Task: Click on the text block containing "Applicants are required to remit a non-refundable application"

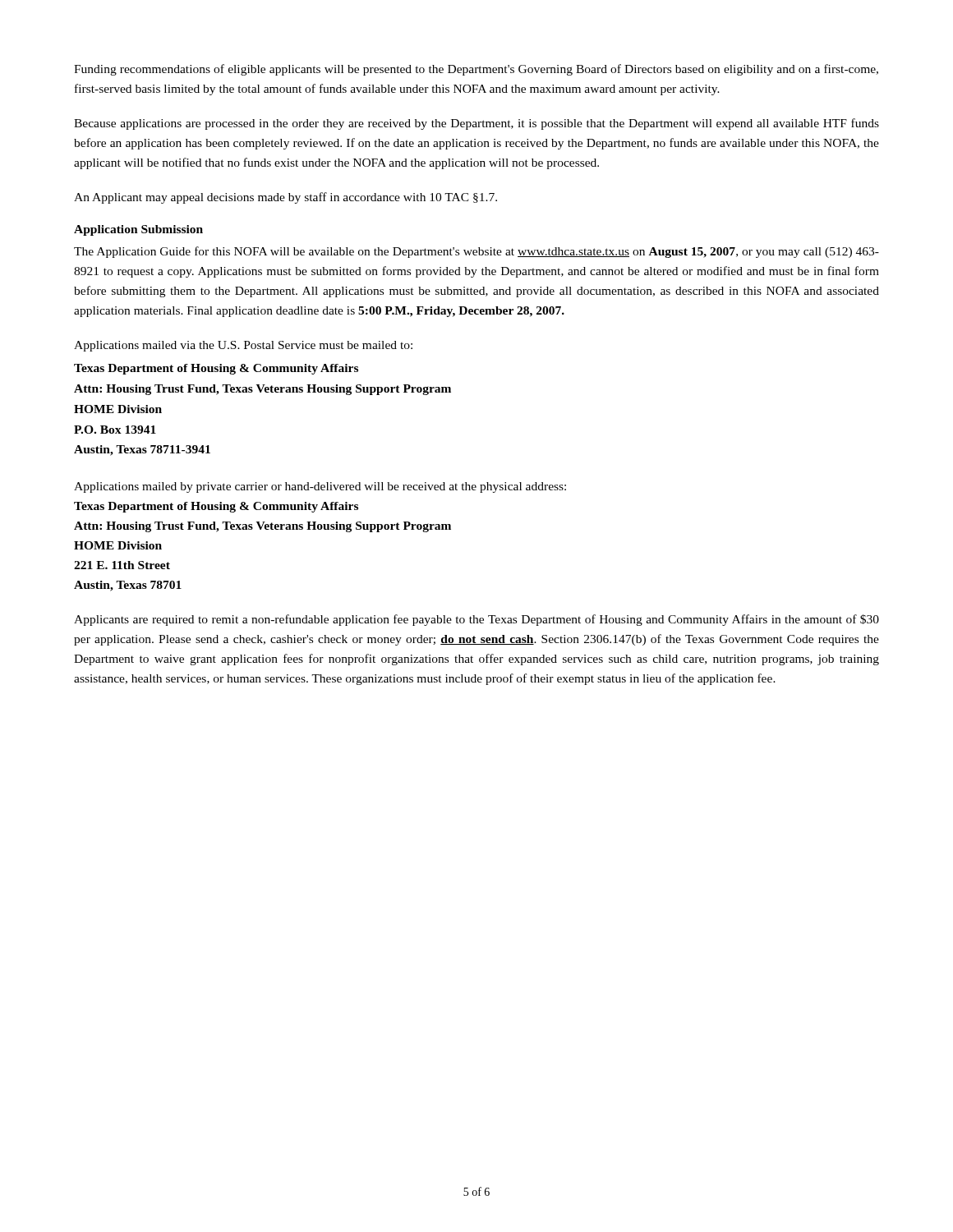Action: 476,649
